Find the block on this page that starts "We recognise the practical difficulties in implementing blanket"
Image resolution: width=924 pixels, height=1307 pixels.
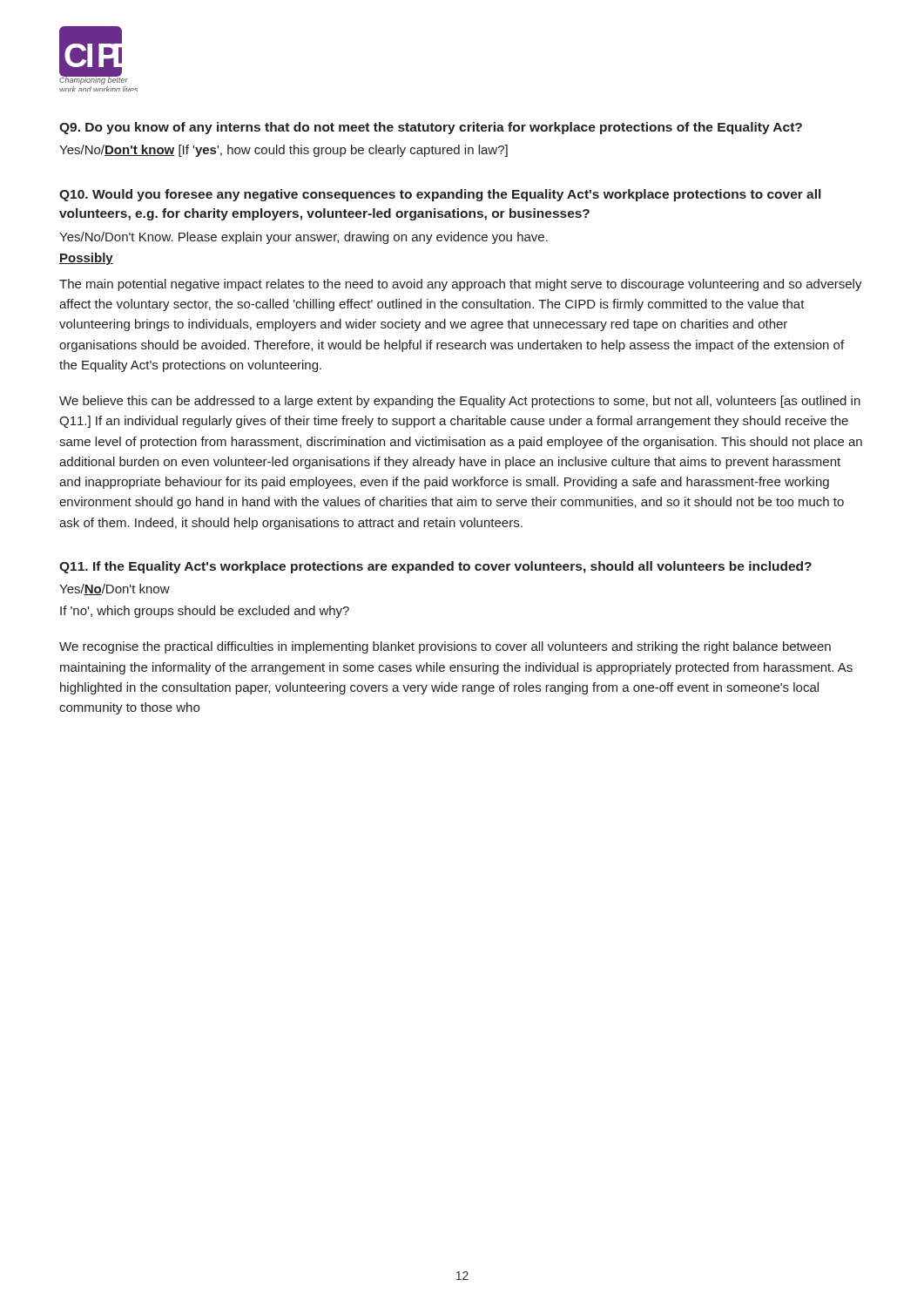tap(456, 677)
